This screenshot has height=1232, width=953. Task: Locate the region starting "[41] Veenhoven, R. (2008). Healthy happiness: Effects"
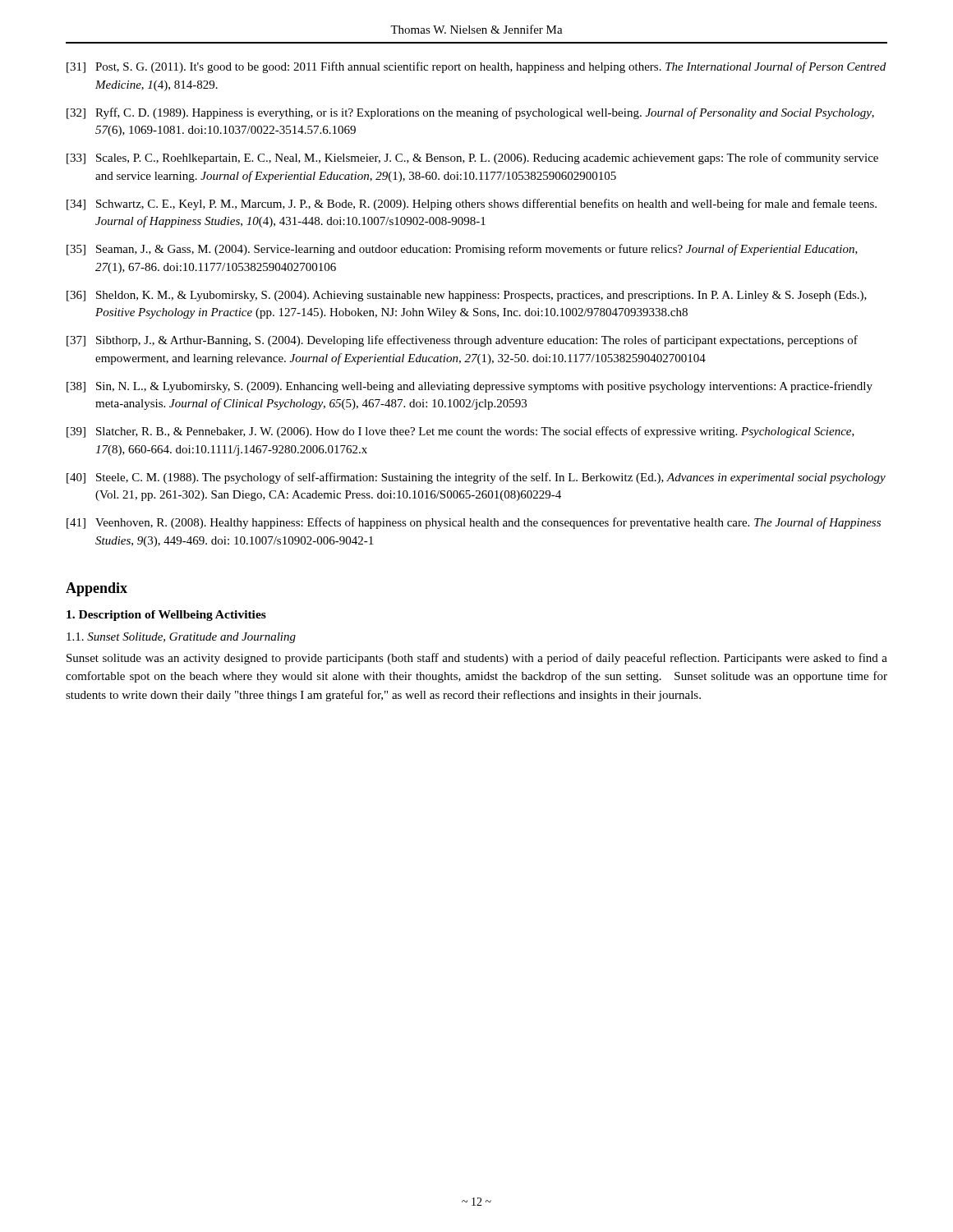point(476,532)
